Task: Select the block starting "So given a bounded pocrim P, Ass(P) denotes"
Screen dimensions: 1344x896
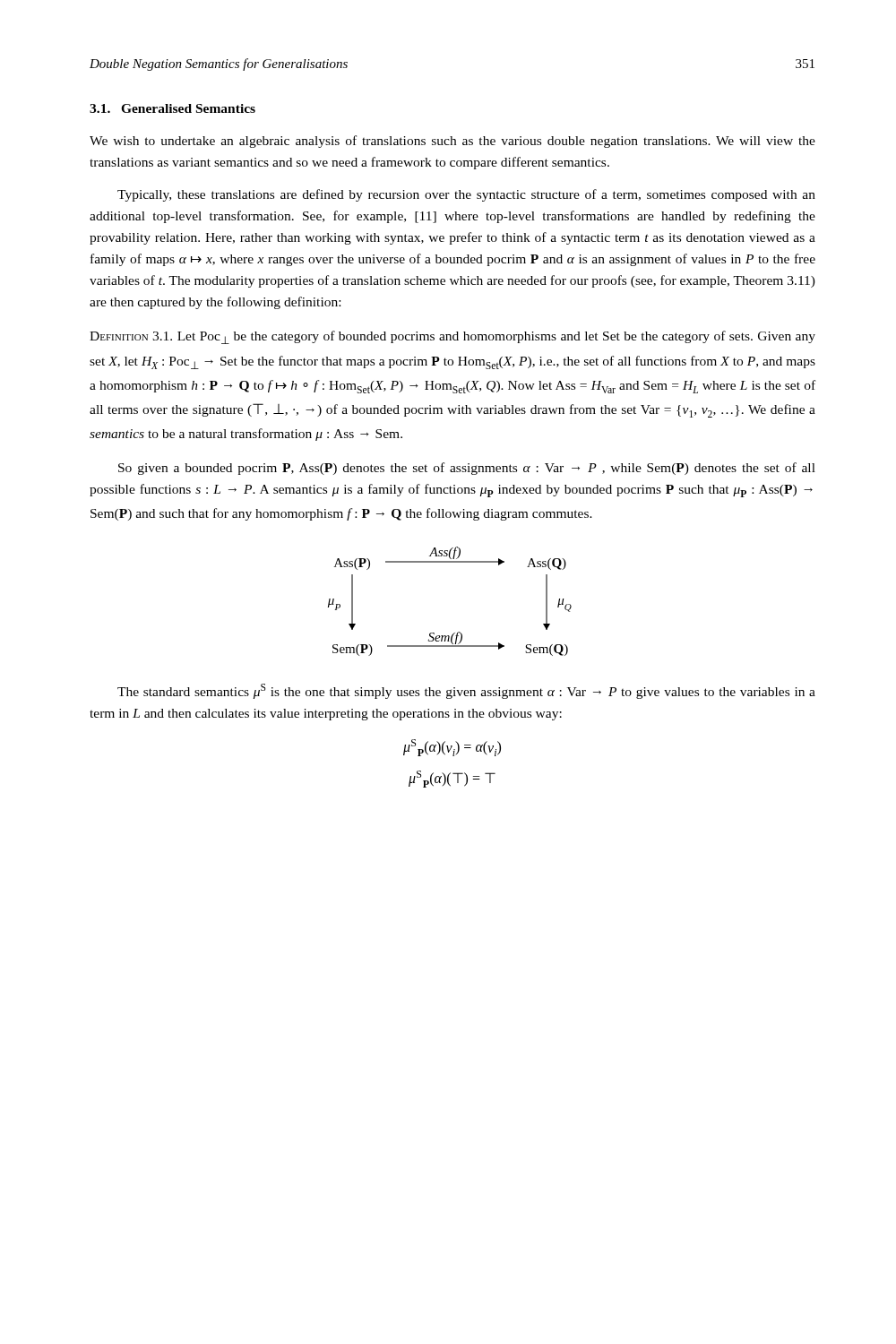Action: tap(452, 490)
